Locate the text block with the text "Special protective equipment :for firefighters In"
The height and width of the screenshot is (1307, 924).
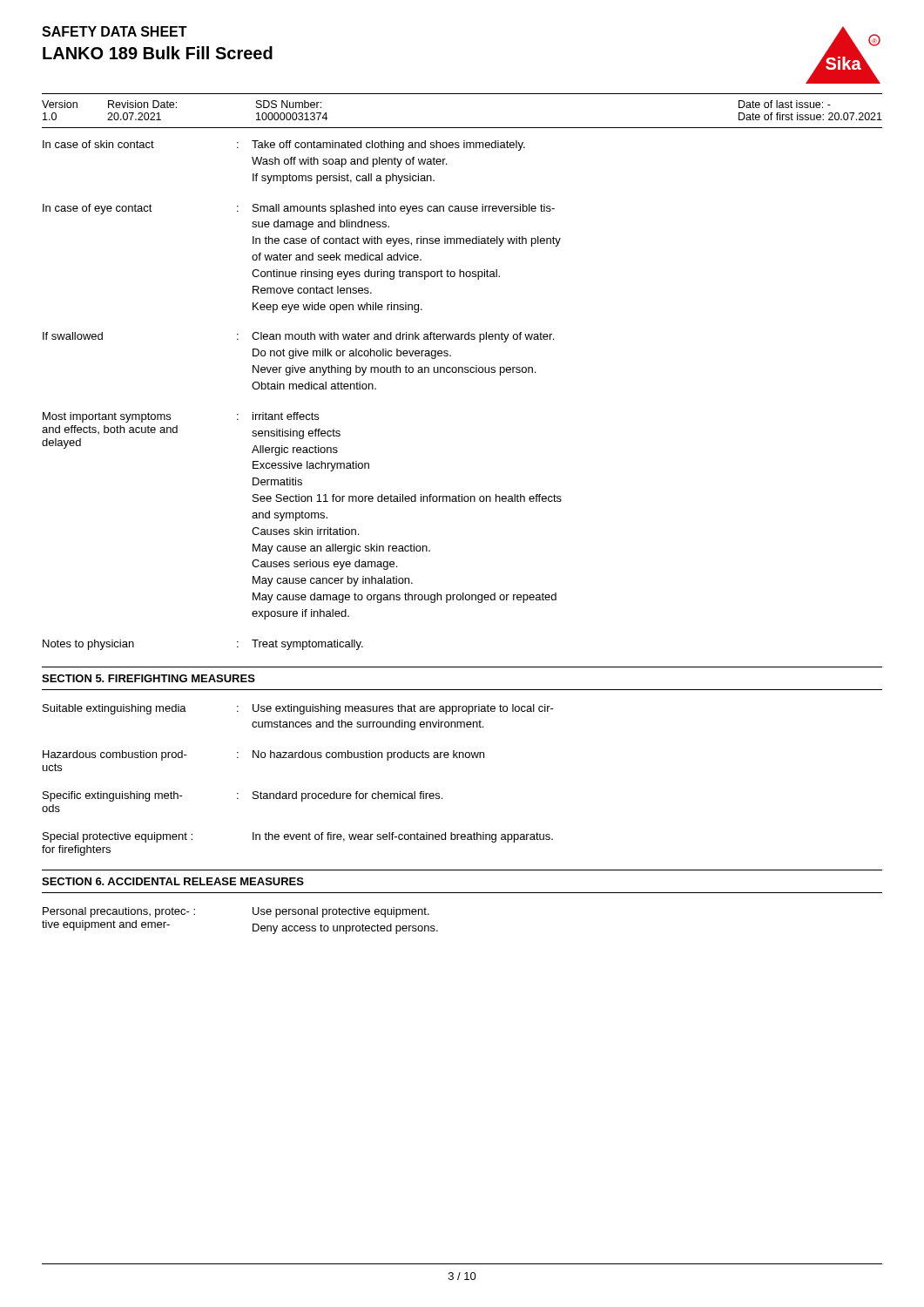tap(462, 842)
